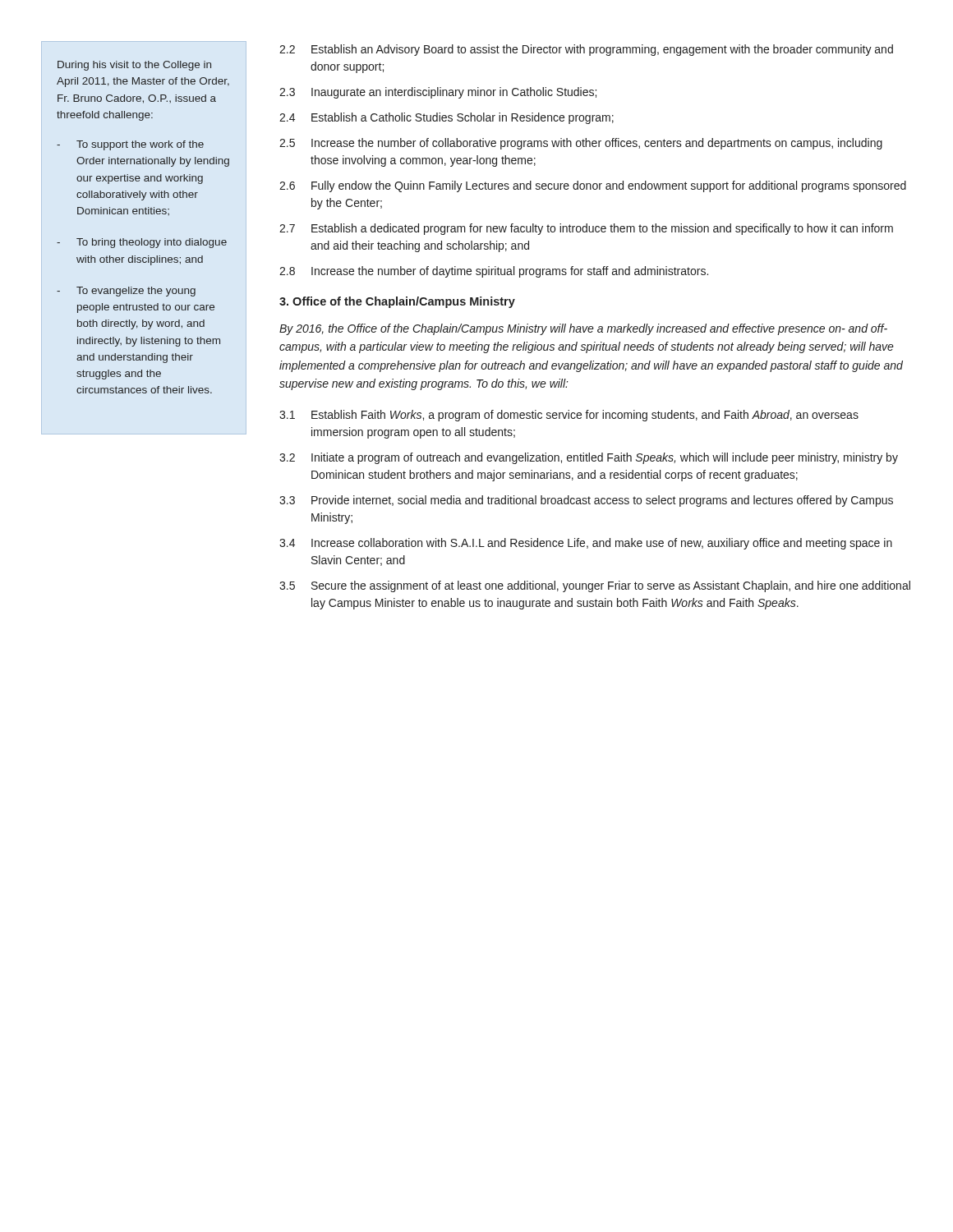Screen dimensions: 1232x953
Task: Click on the passage starting "2.6 Fully endow the Quinn"
Action: (596, 195)
